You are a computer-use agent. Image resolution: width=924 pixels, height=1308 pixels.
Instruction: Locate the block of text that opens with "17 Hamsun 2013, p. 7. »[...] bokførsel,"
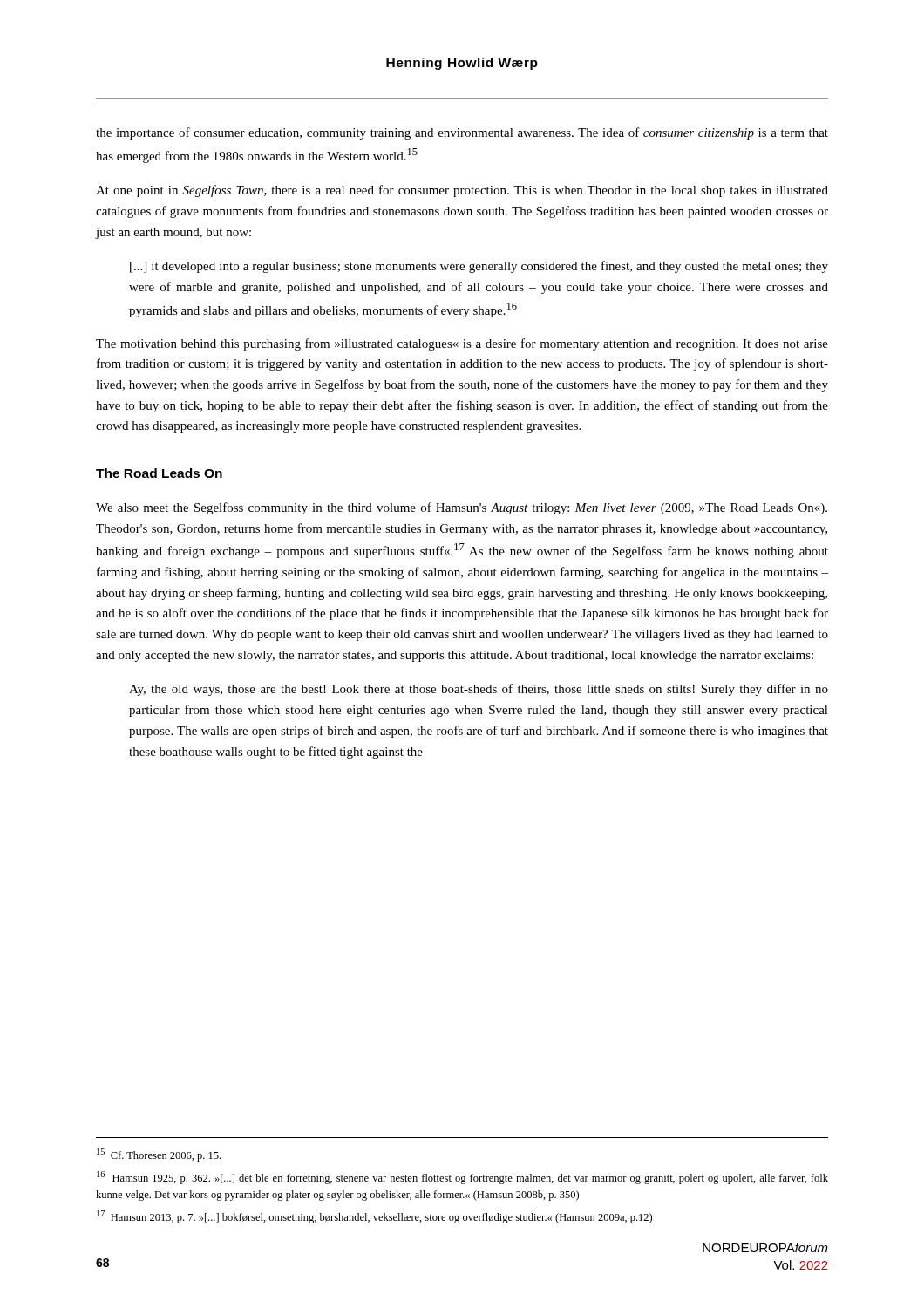coord(374,1216)
